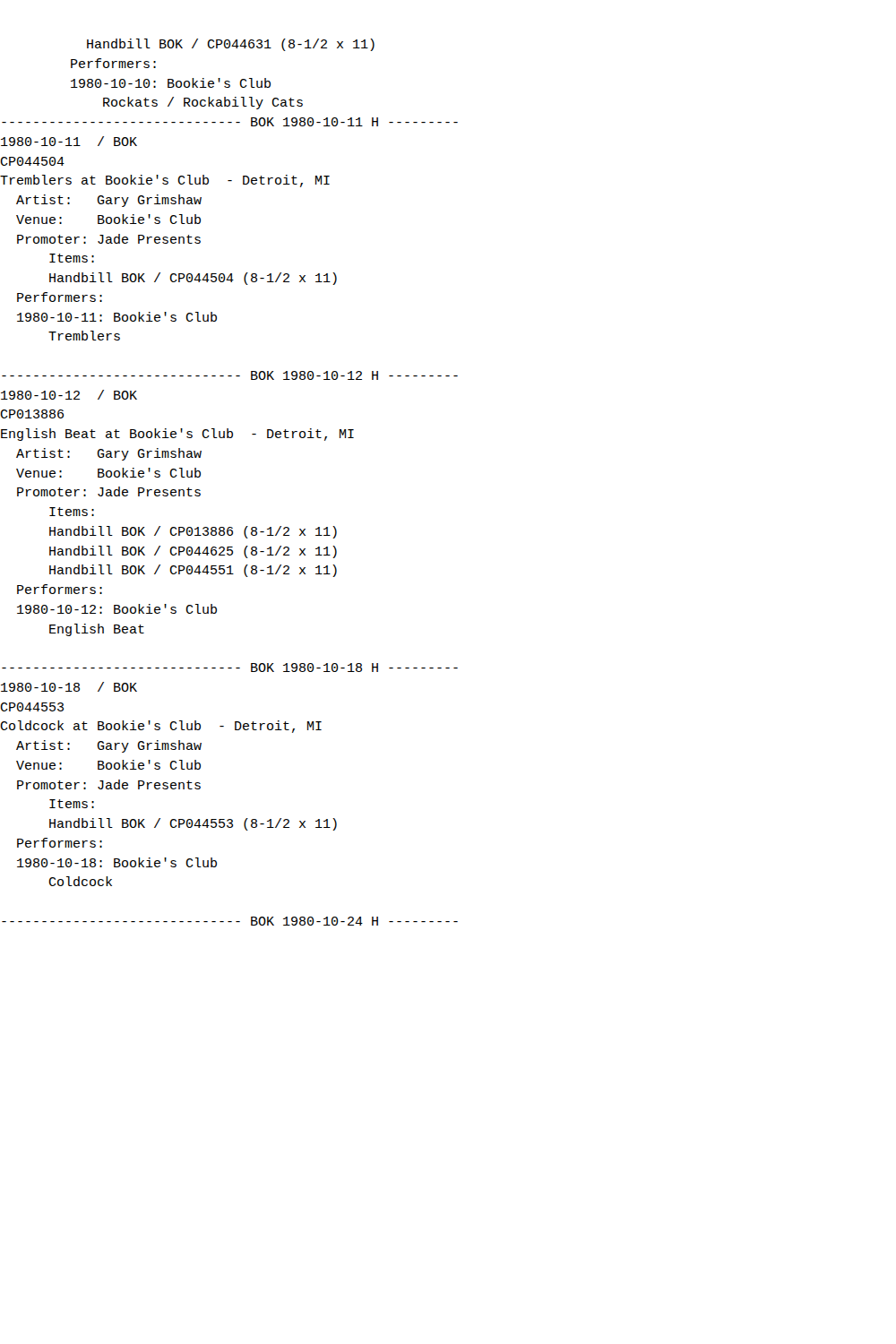Find the block on this page that starts "Handbill BOK / CP044631"
The image size is (896, 1344).
[215, 74]
